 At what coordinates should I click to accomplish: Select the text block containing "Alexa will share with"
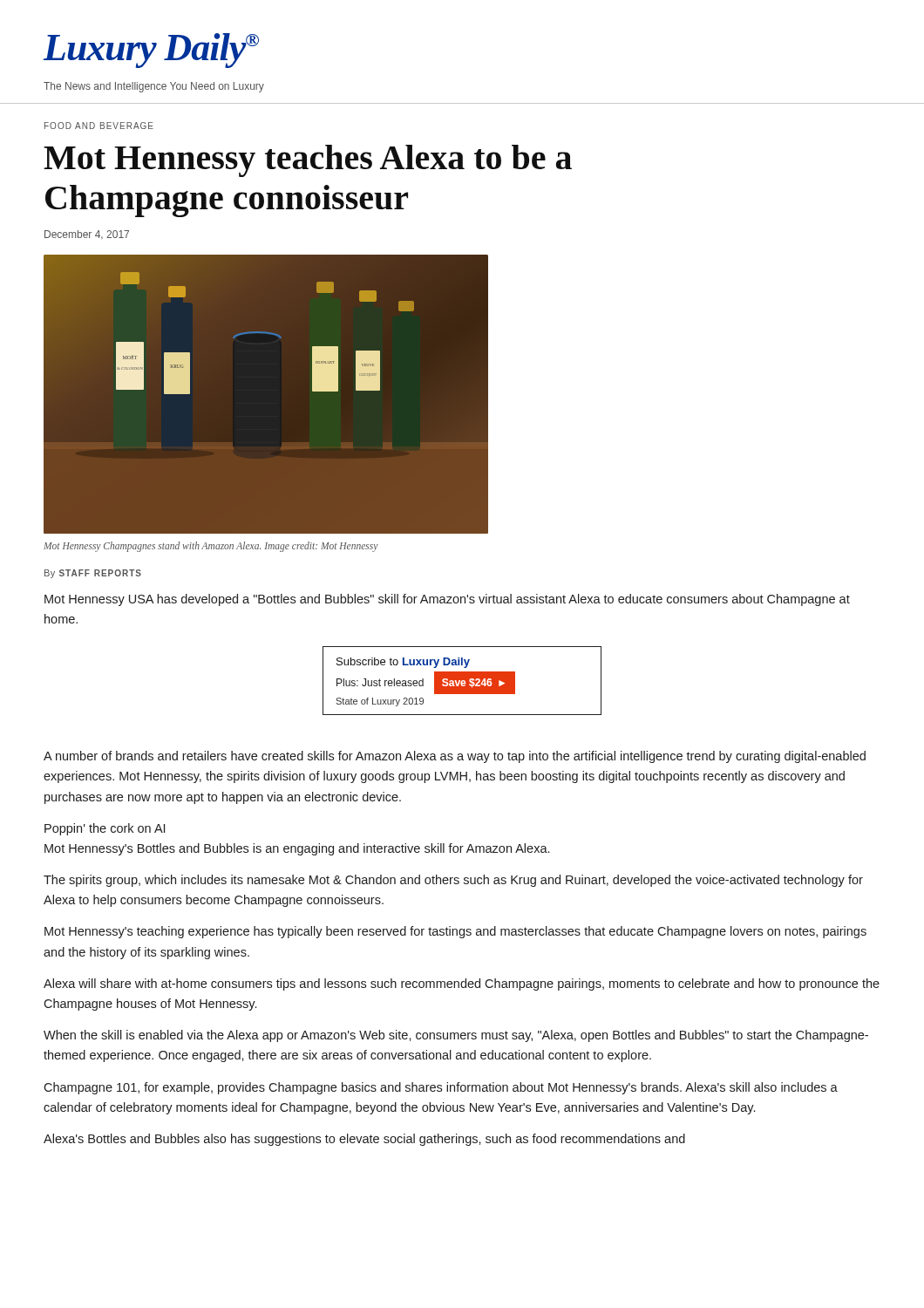pos(462,994)
